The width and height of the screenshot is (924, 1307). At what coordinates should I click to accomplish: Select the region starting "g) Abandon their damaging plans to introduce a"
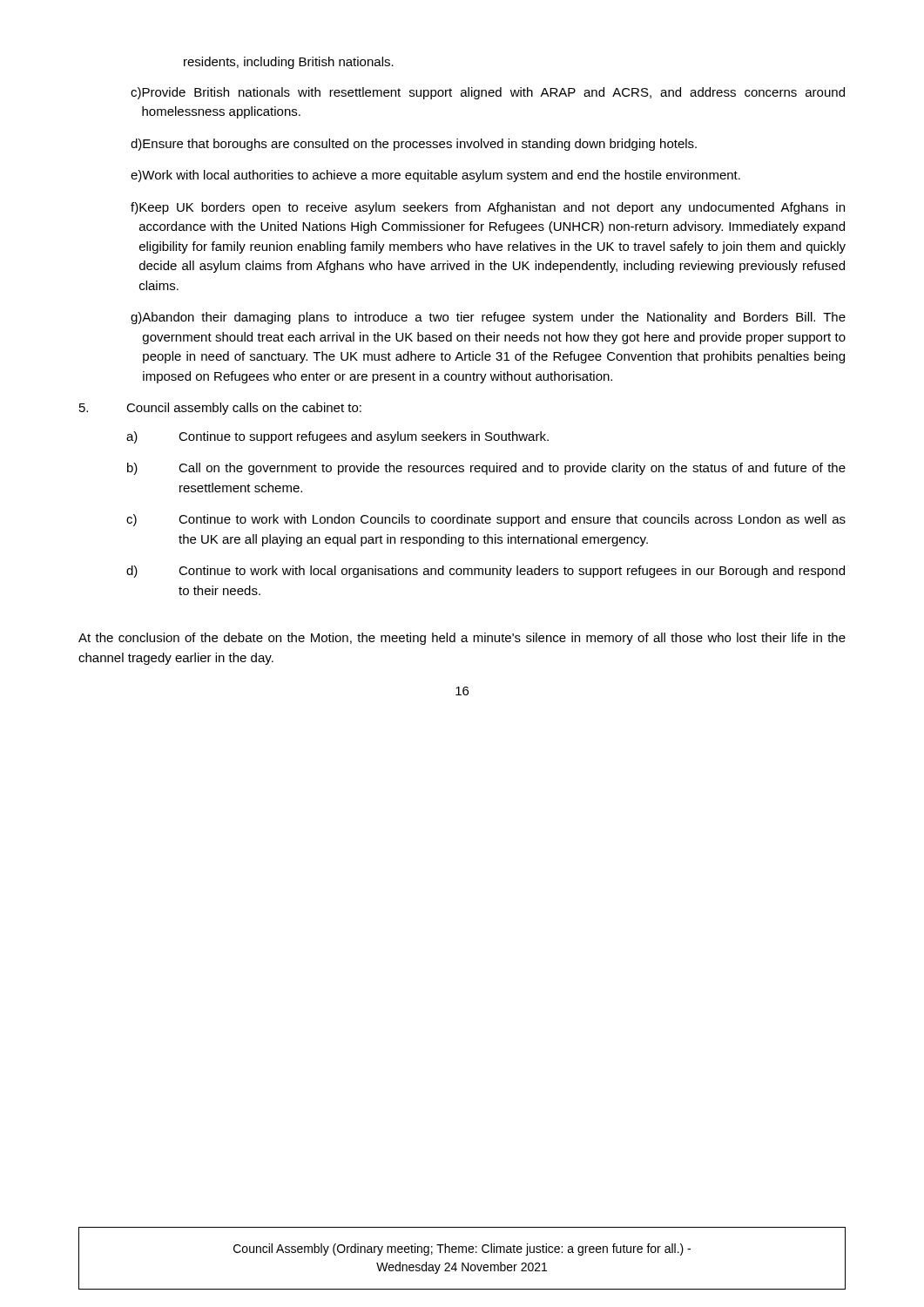click(x=462, y=347)
